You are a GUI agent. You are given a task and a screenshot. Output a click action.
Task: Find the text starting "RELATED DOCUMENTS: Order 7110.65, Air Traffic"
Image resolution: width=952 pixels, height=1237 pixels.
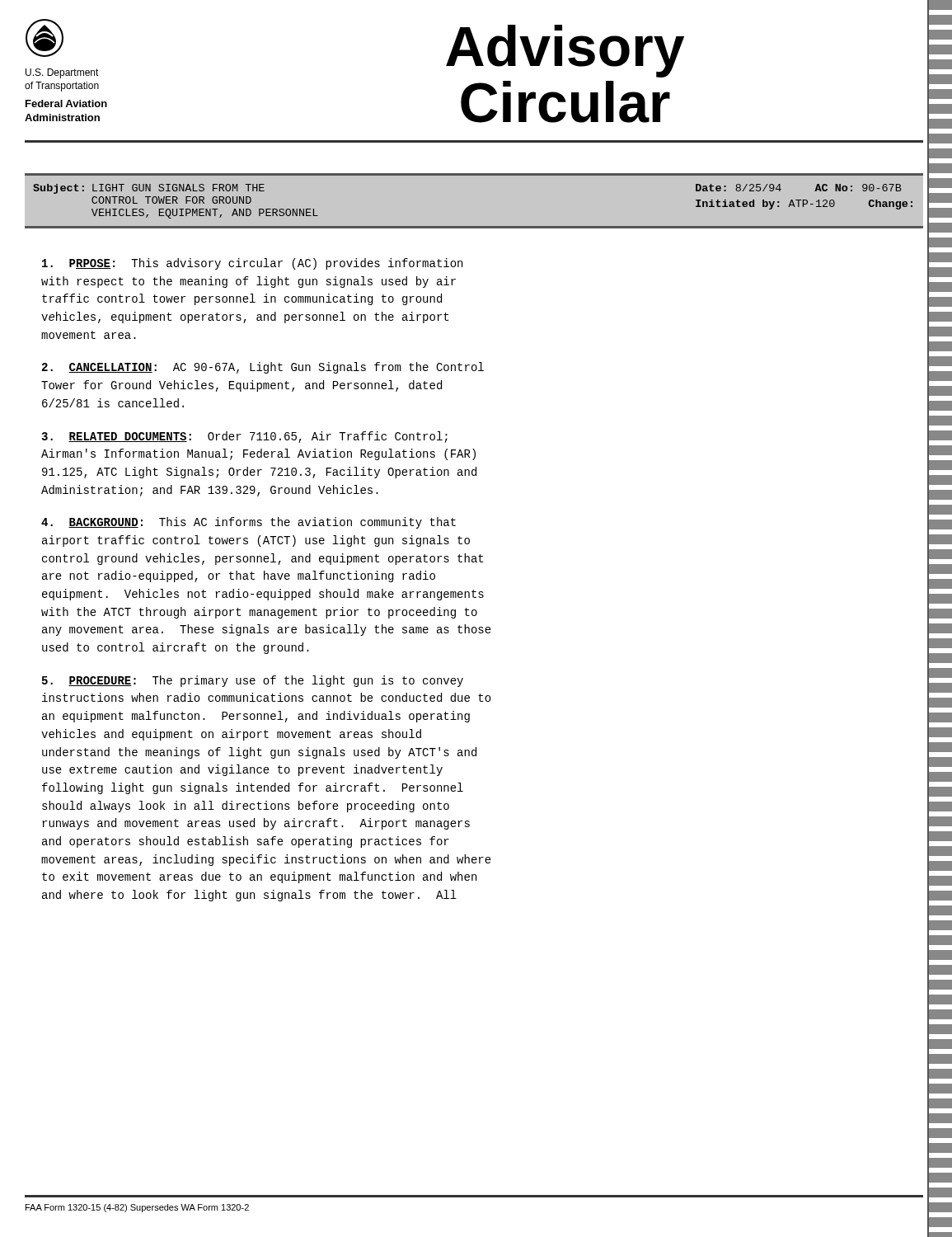(x=470, y=464)
